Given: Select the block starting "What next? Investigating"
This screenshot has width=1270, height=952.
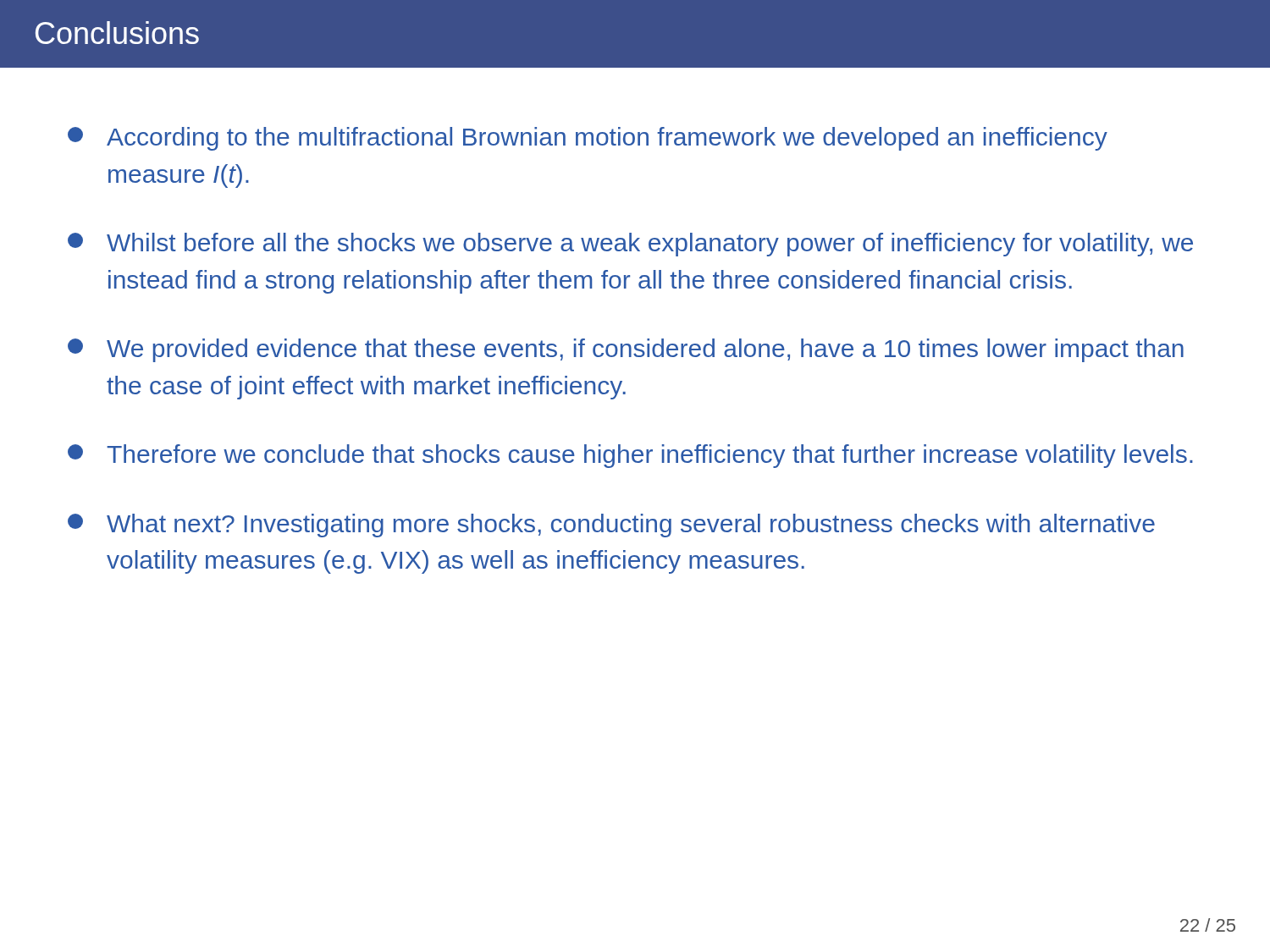Looking at the screenshot, I should (x=635, y=542).
